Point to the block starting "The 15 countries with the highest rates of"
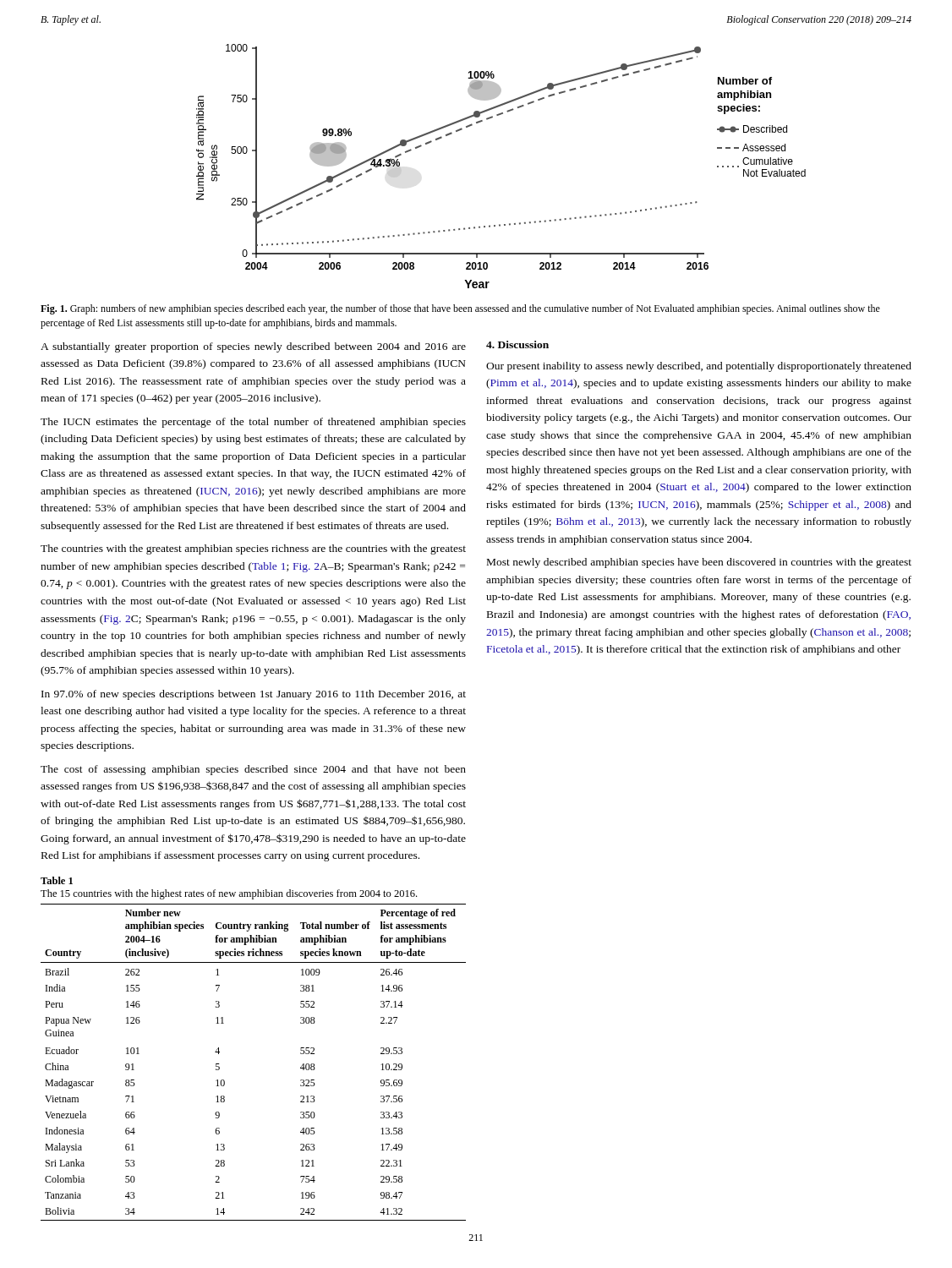 click(x=229, y=893)
